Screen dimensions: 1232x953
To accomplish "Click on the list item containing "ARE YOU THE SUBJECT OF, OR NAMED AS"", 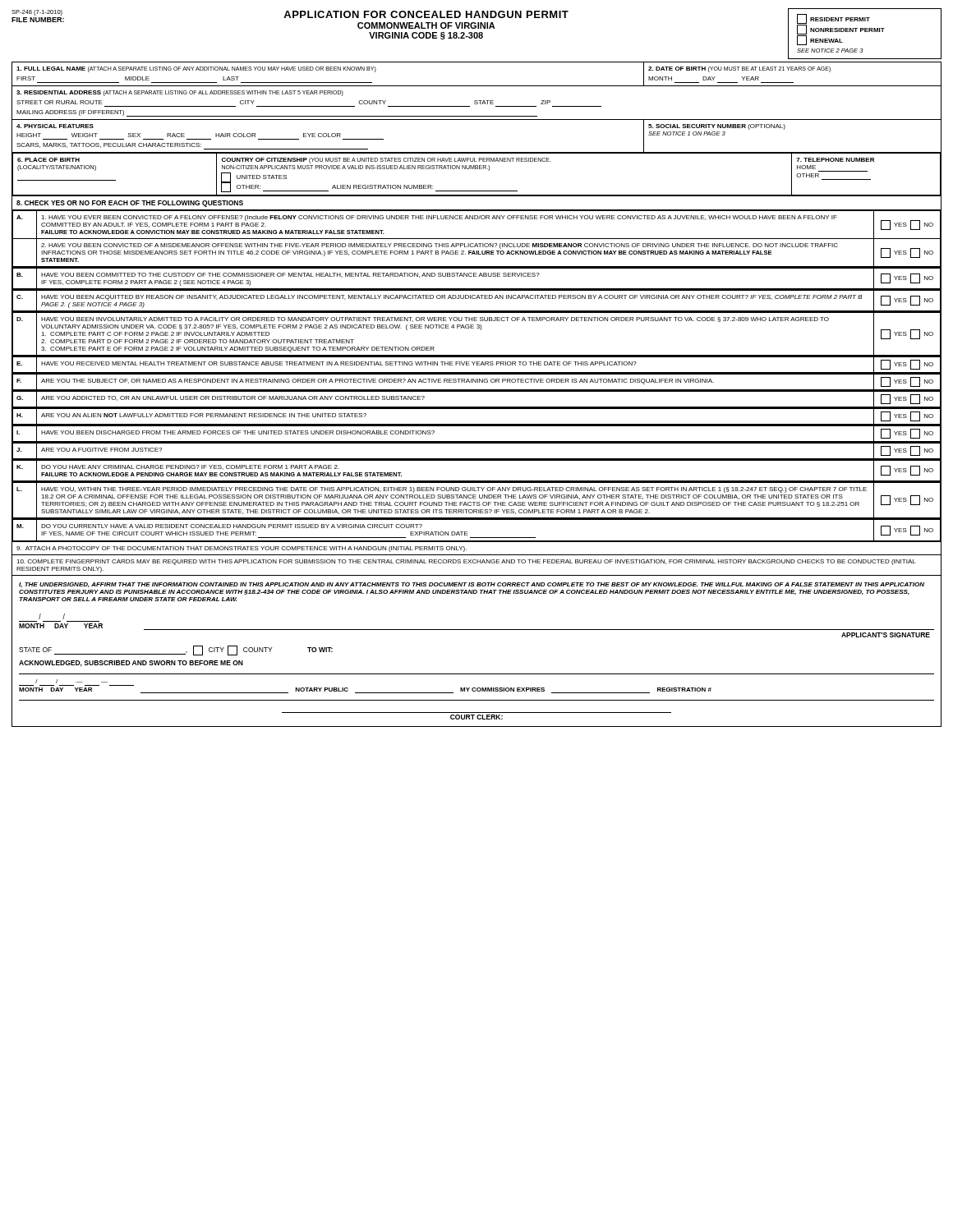I will tap(378, 381).
